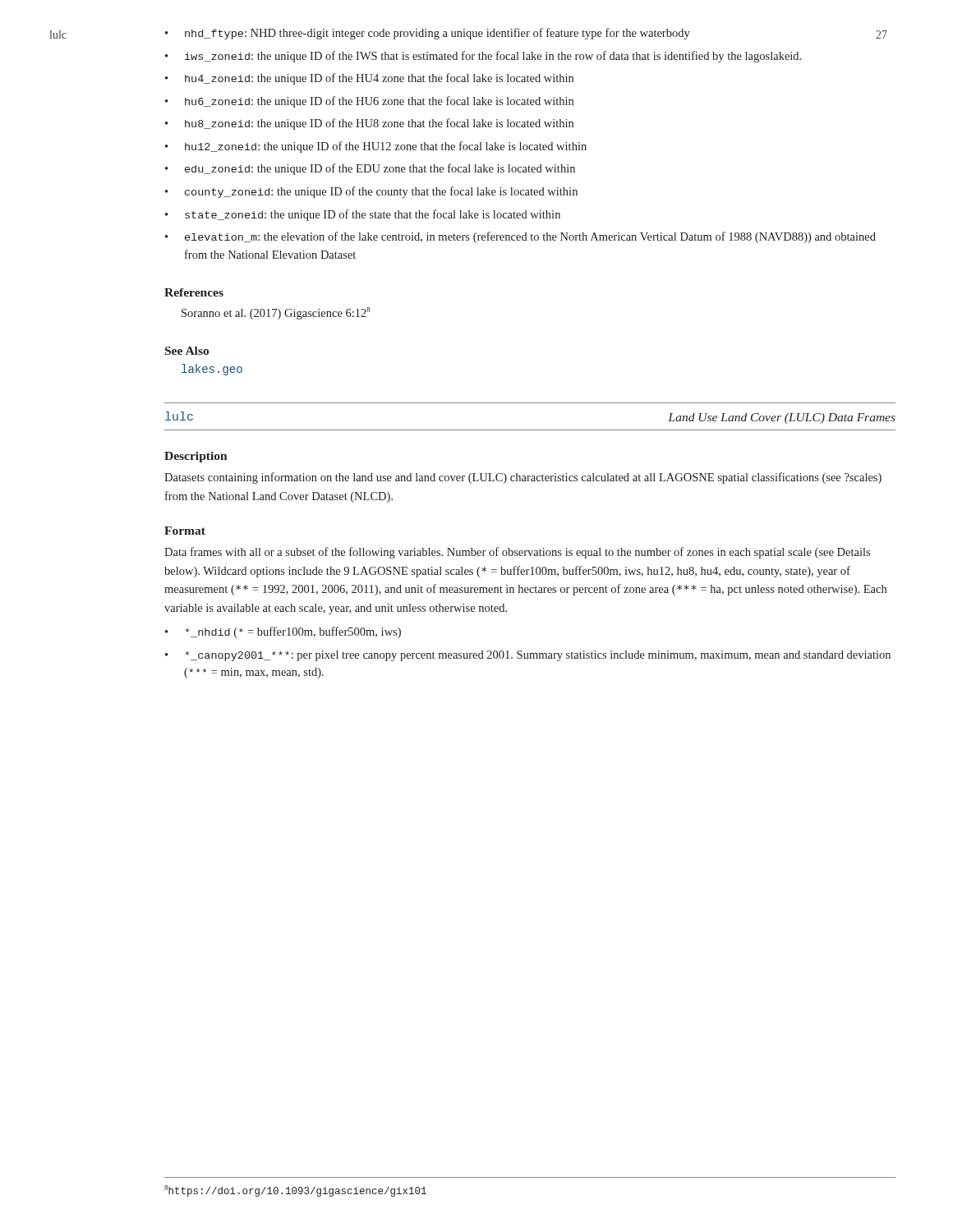
Task: Where is the passage that starts "Data frames with all or"?
Action: tap(526, 580)
